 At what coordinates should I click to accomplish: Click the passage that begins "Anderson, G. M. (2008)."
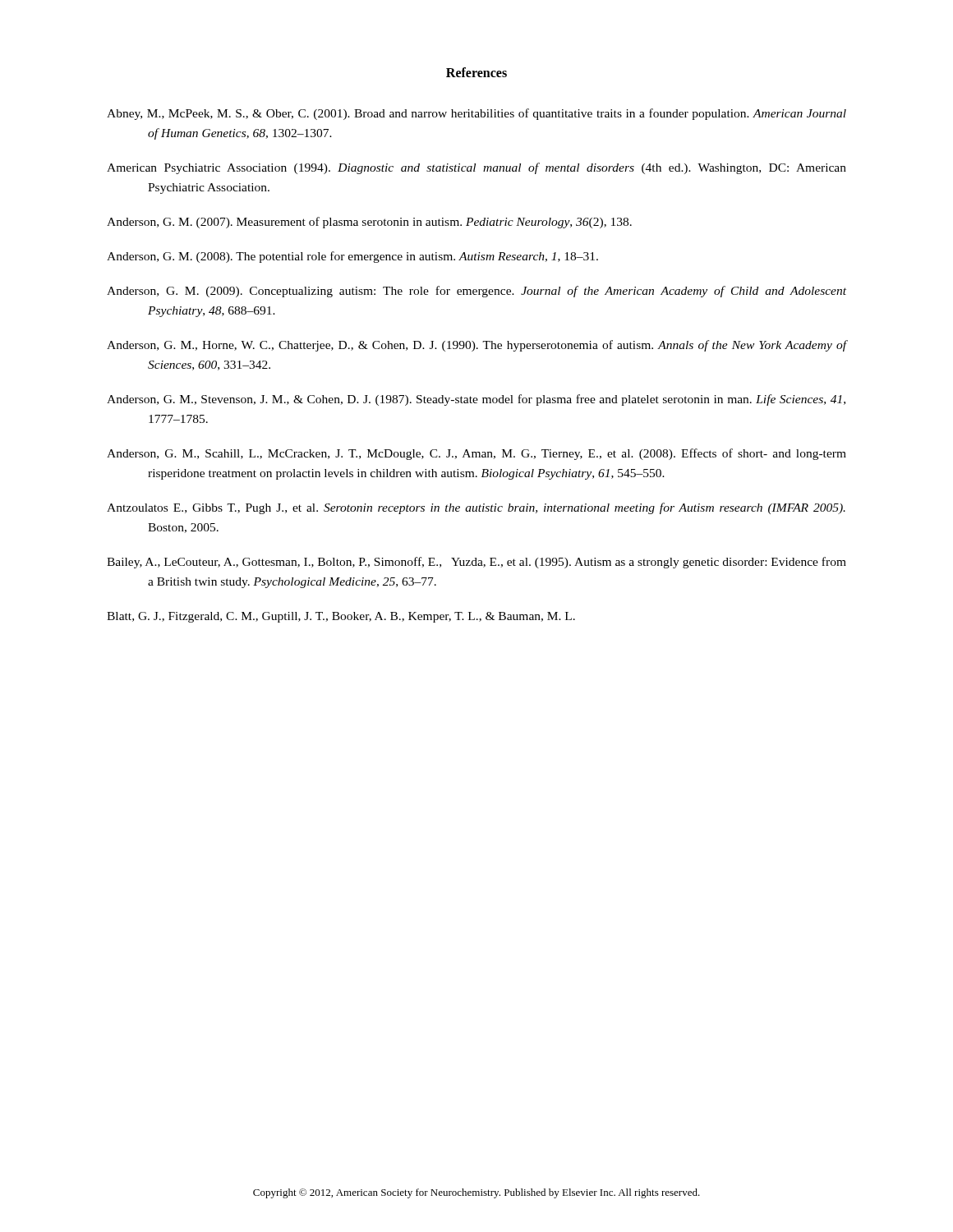click(353, 256)
